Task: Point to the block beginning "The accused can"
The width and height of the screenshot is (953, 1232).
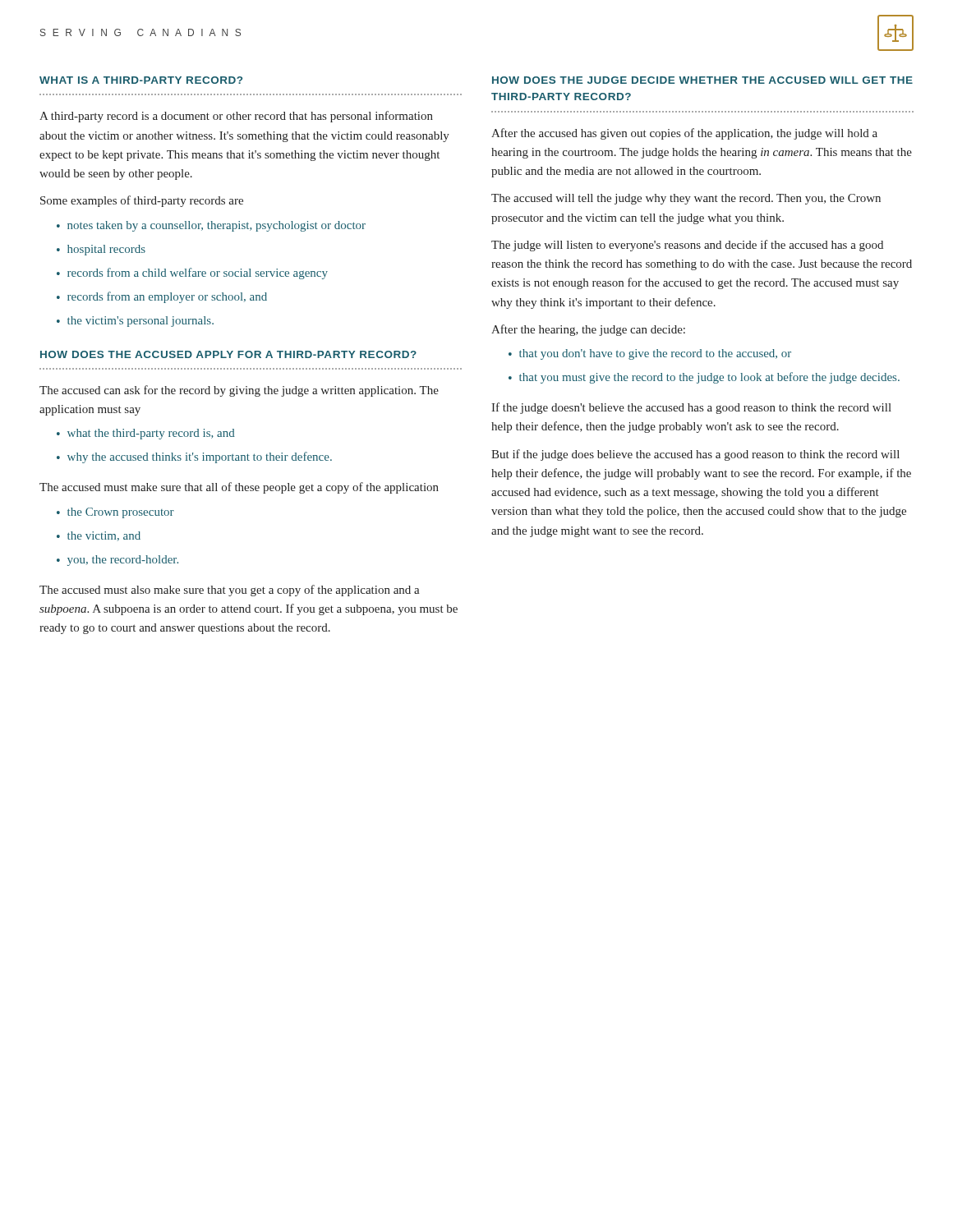Action: pos(239,399)
